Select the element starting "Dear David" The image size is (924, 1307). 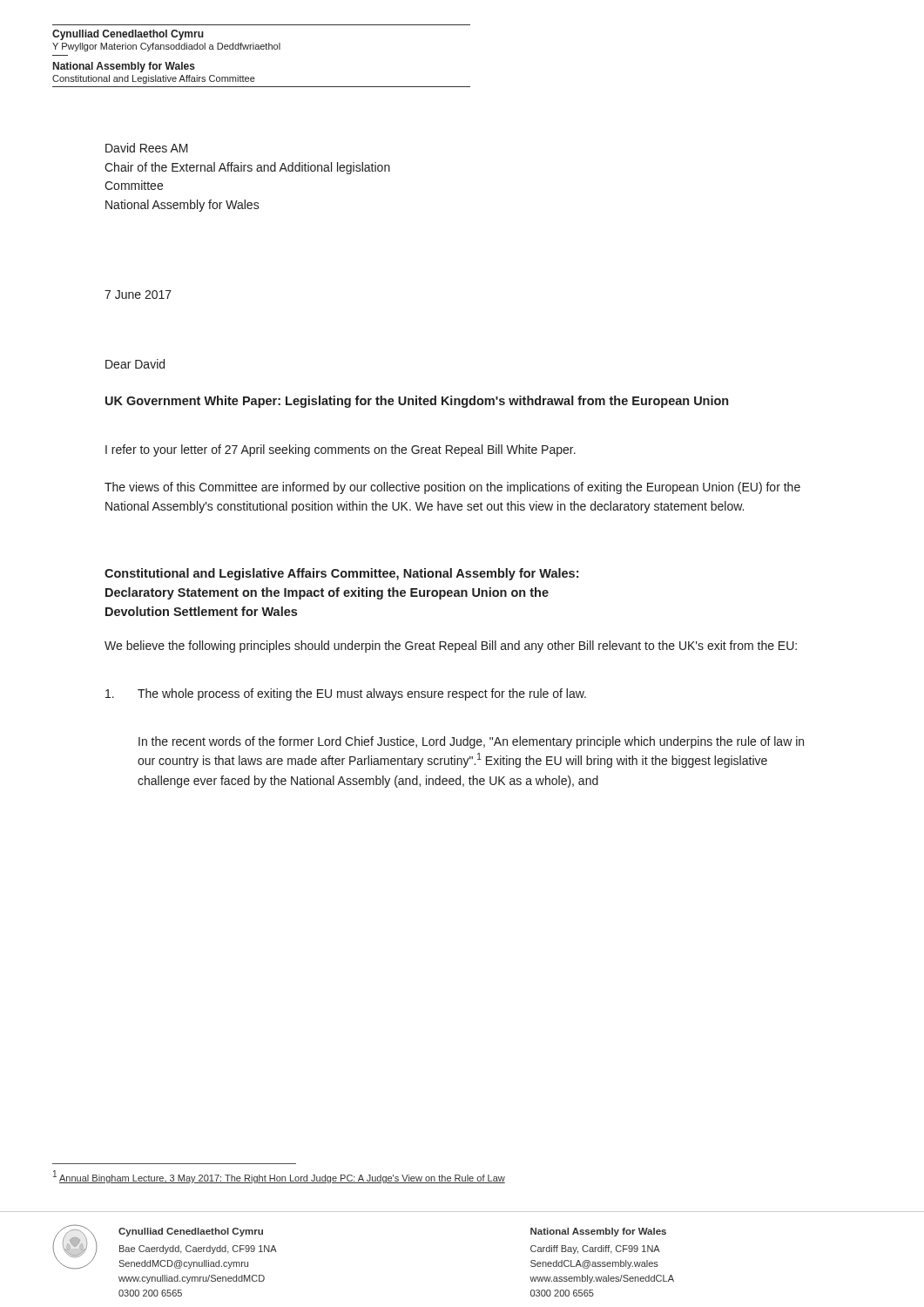click(135, 364)
